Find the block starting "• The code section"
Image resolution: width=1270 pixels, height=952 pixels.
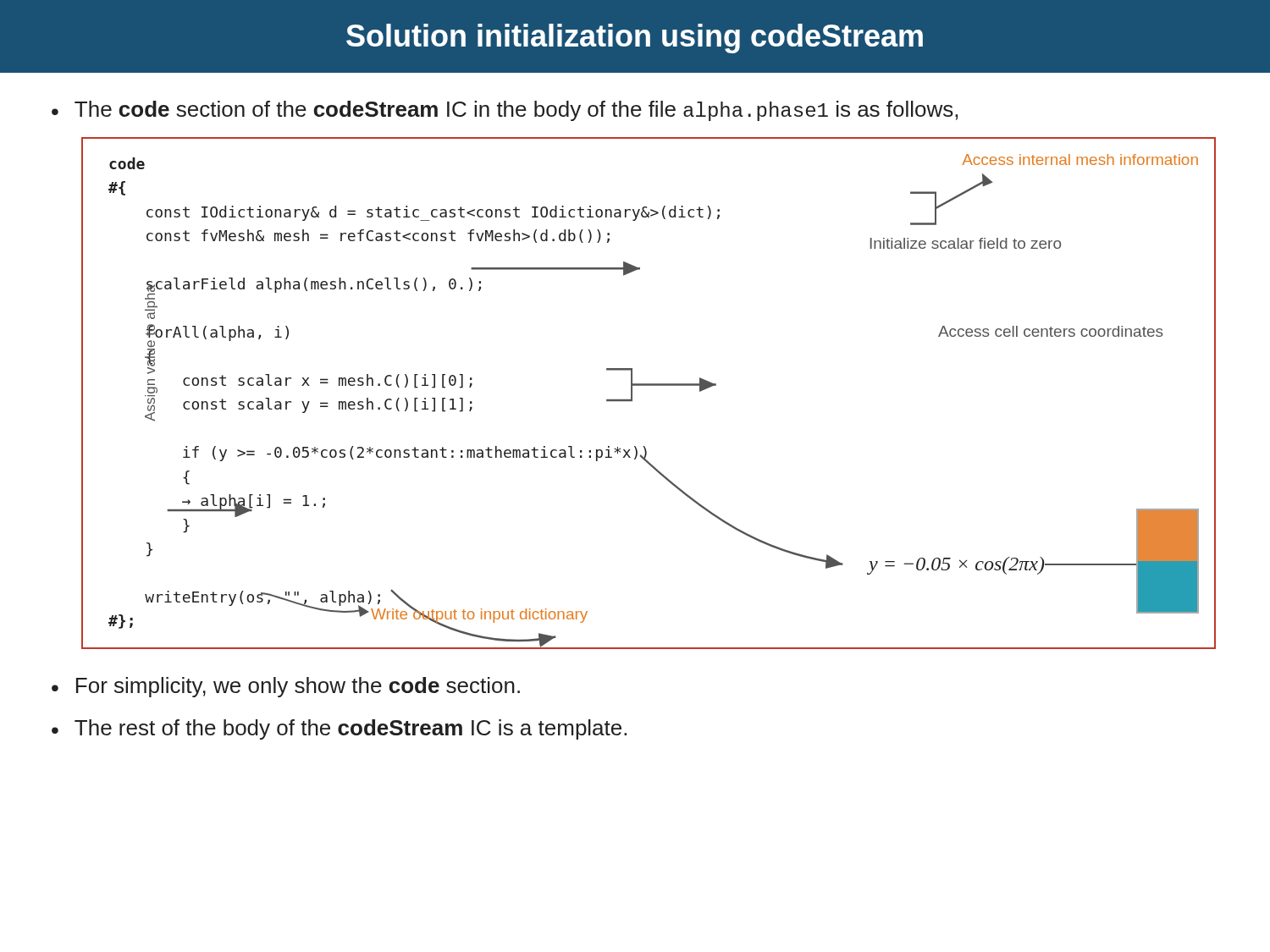point(505,111)
